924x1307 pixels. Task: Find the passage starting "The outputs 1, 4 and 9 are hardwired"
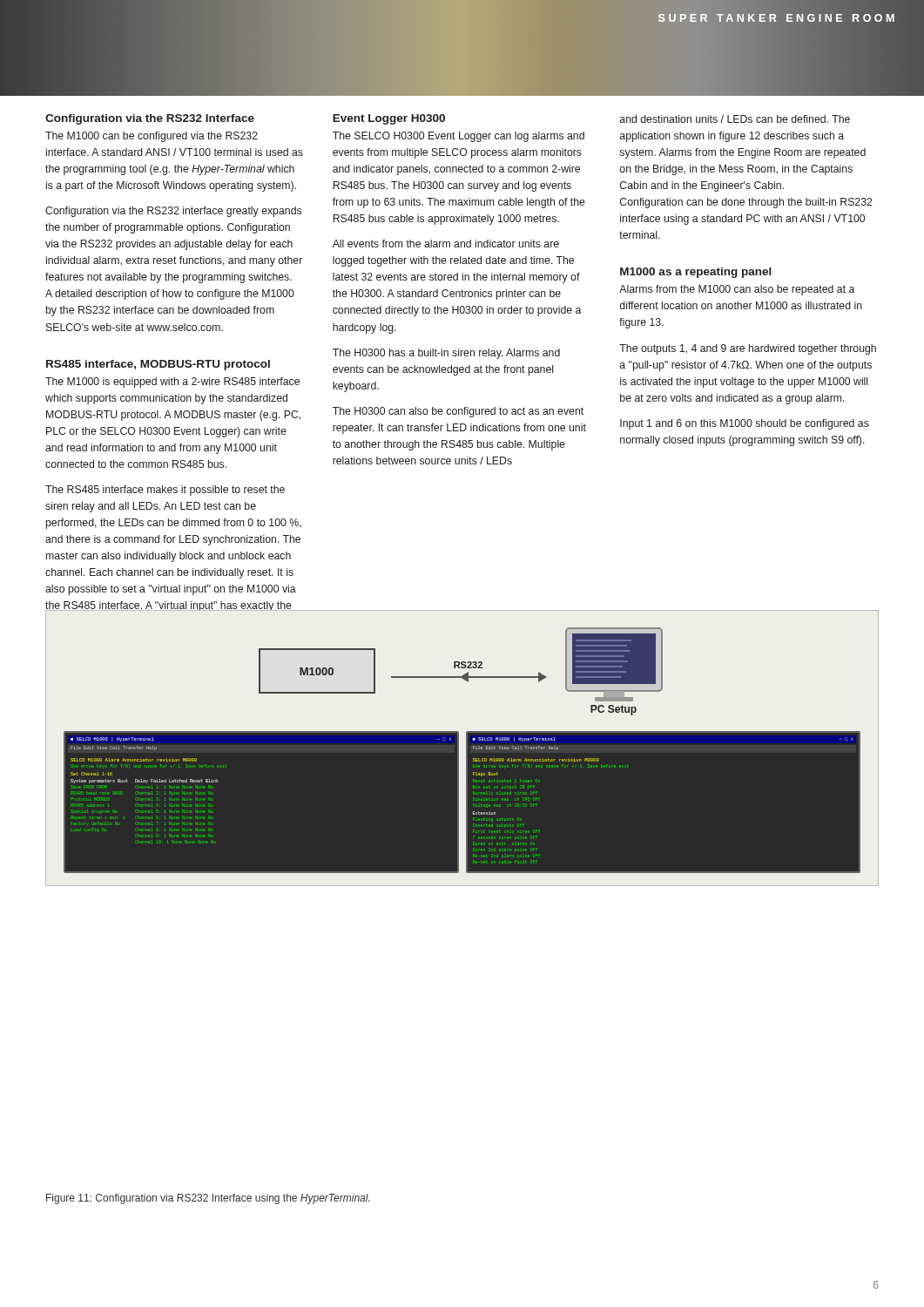point(748,373)
